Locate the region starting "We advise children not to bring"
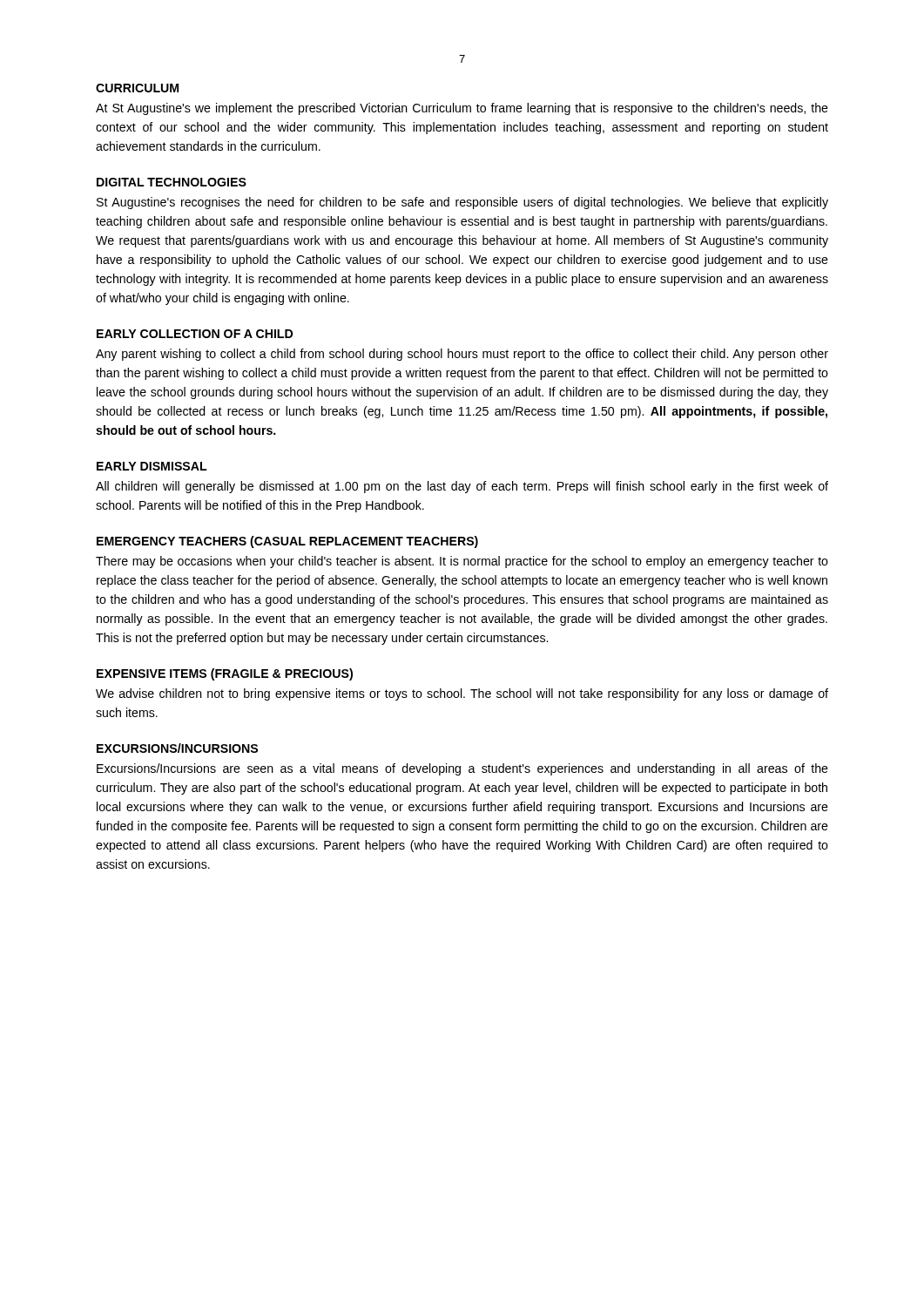The image size is (924, 1307). (462, 703)
